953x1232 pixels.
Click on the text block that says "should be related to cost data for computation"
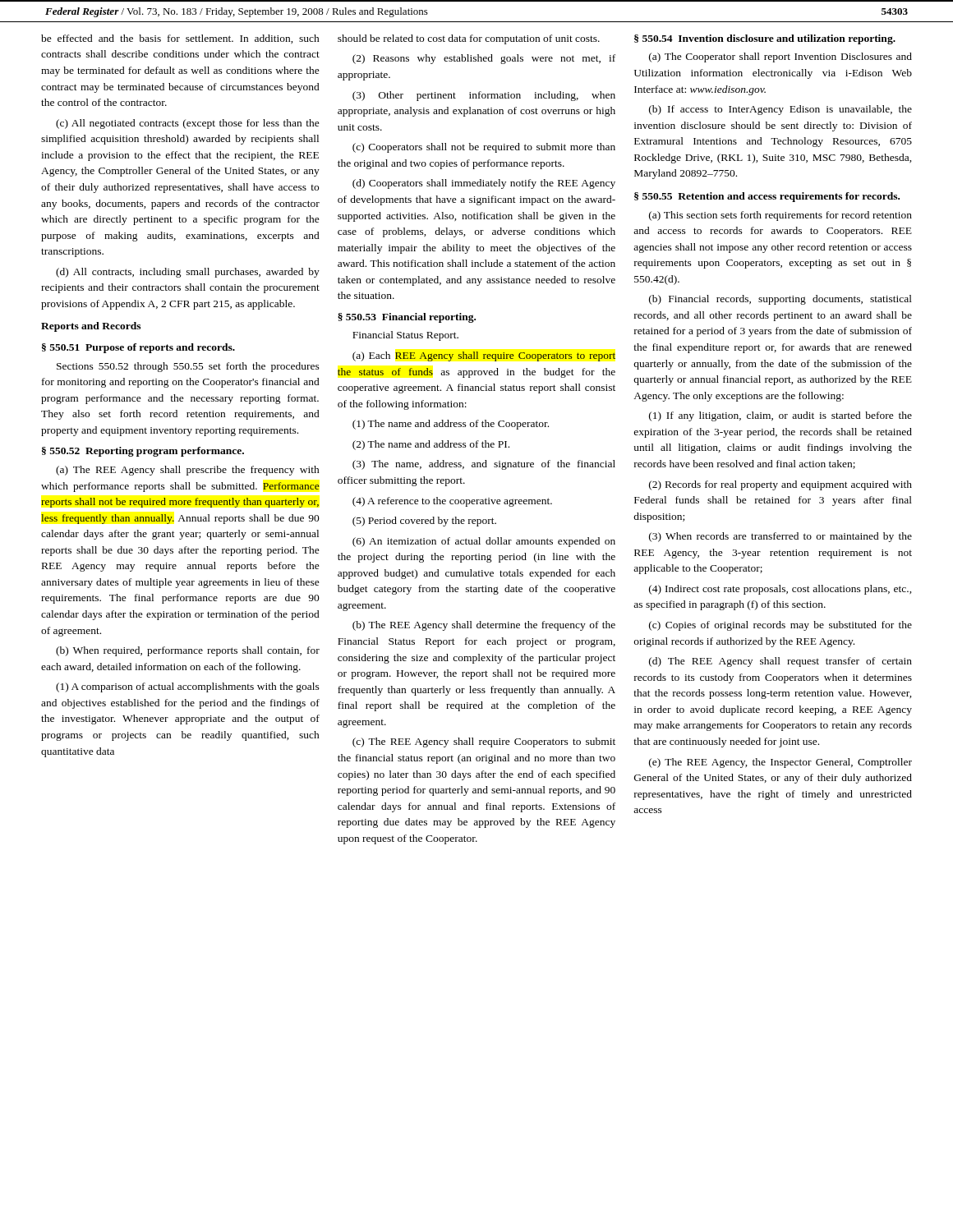click(476, 167)
